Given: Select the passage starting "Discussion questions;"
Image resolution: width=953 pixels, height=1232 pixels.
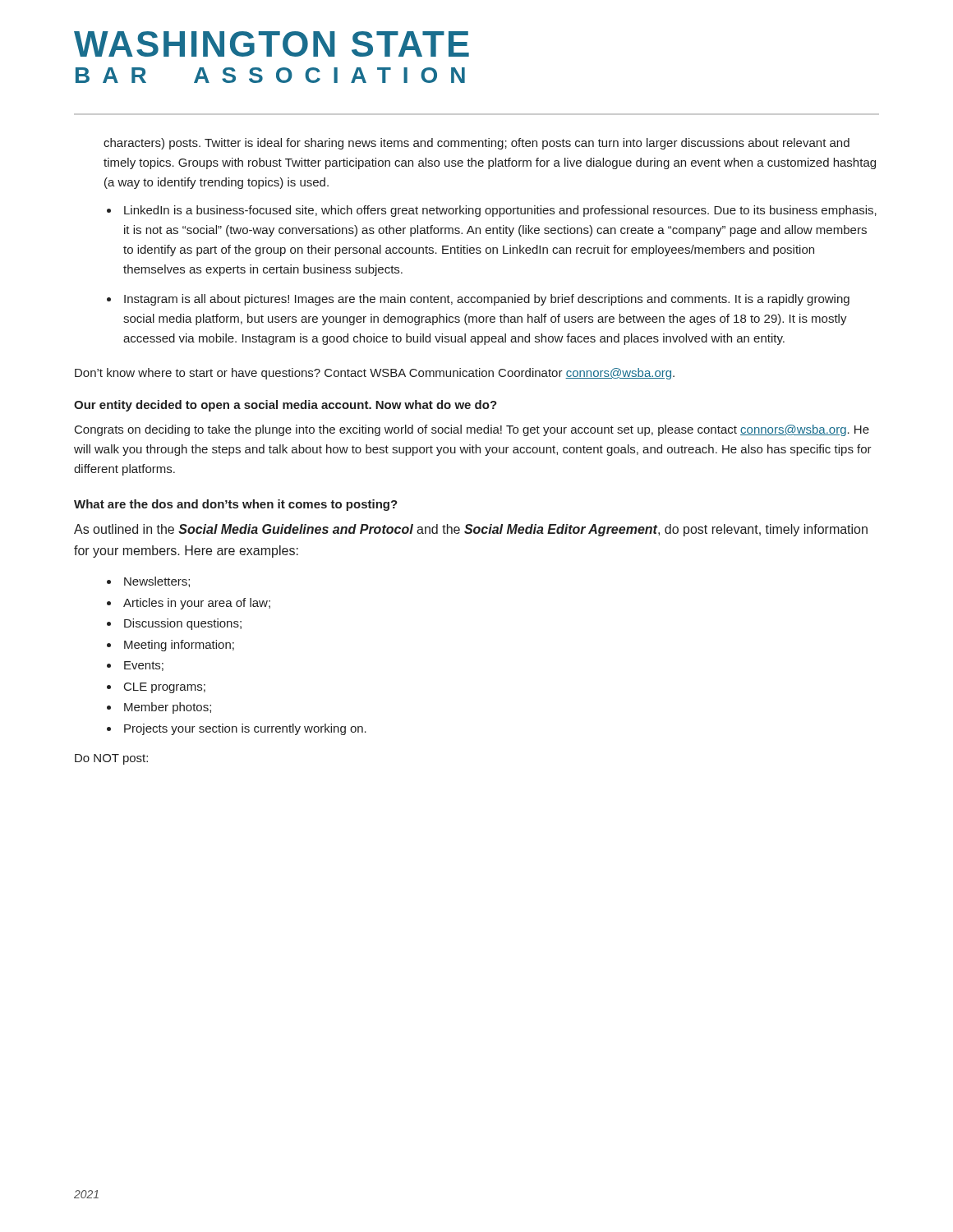Looking at the screenshot, I should (x=183, y=623).
